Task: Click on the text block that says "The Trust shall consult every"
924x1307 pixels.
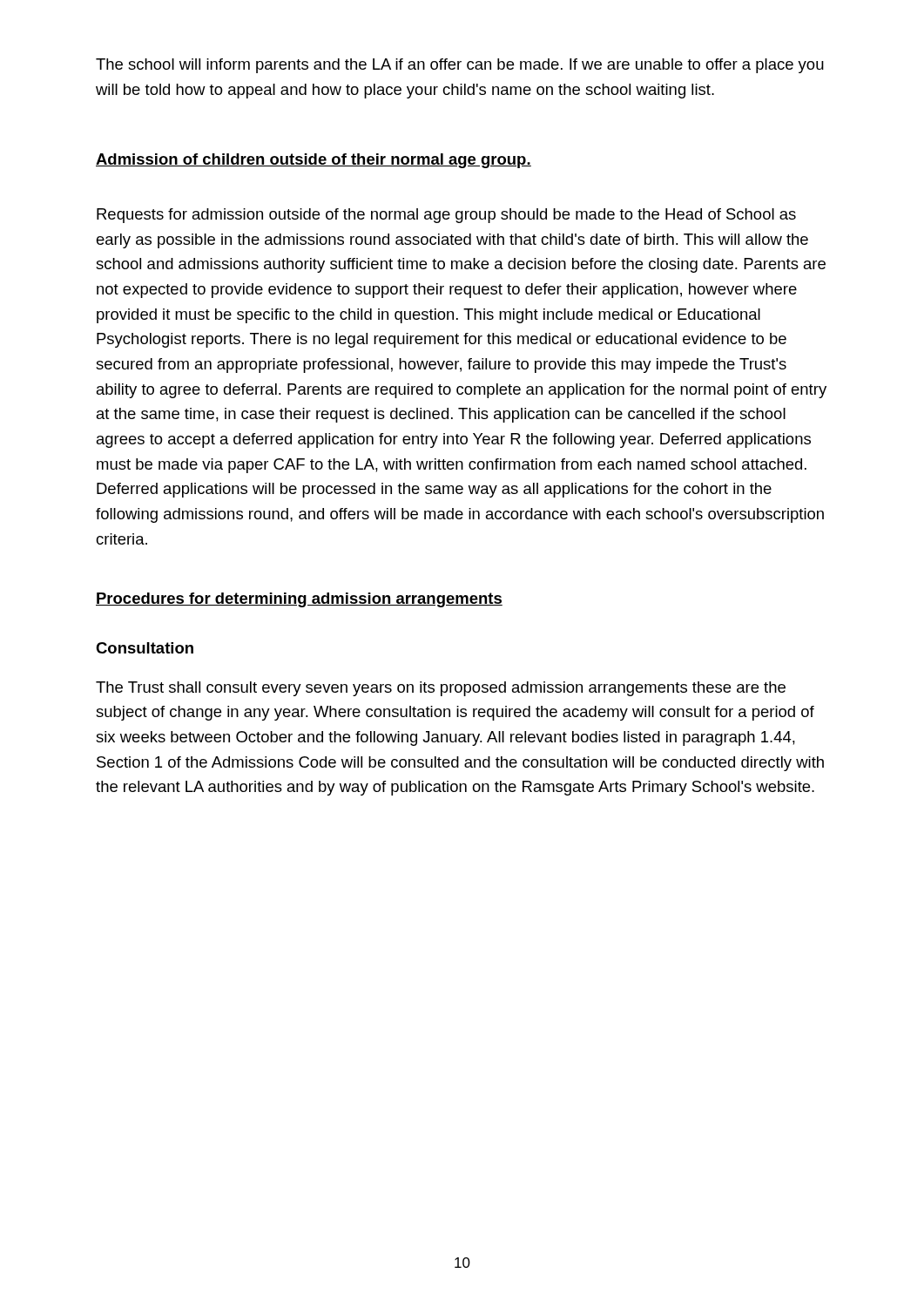Action: (x=460, y=737)
